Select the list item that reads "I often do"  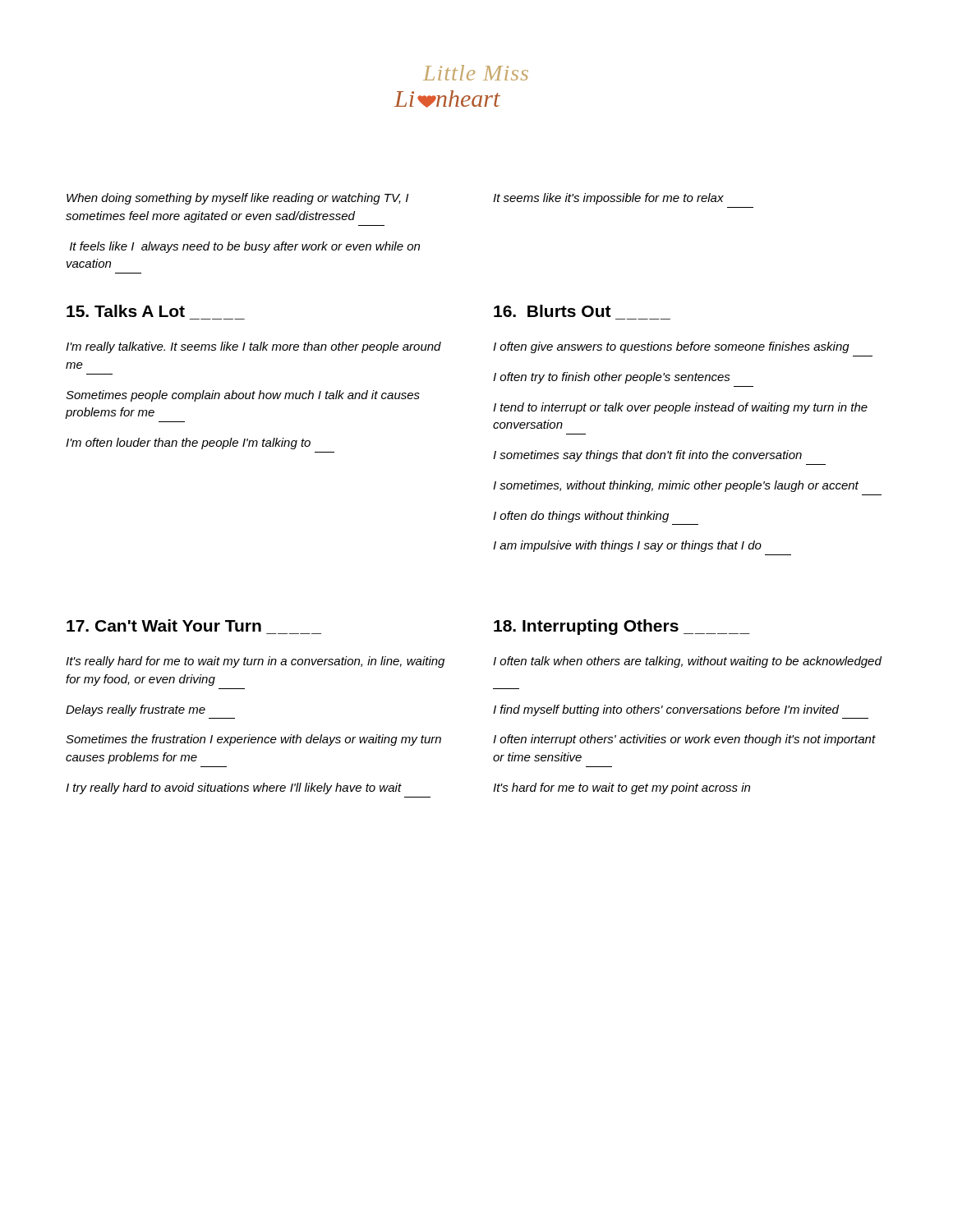tap(596, 515)
